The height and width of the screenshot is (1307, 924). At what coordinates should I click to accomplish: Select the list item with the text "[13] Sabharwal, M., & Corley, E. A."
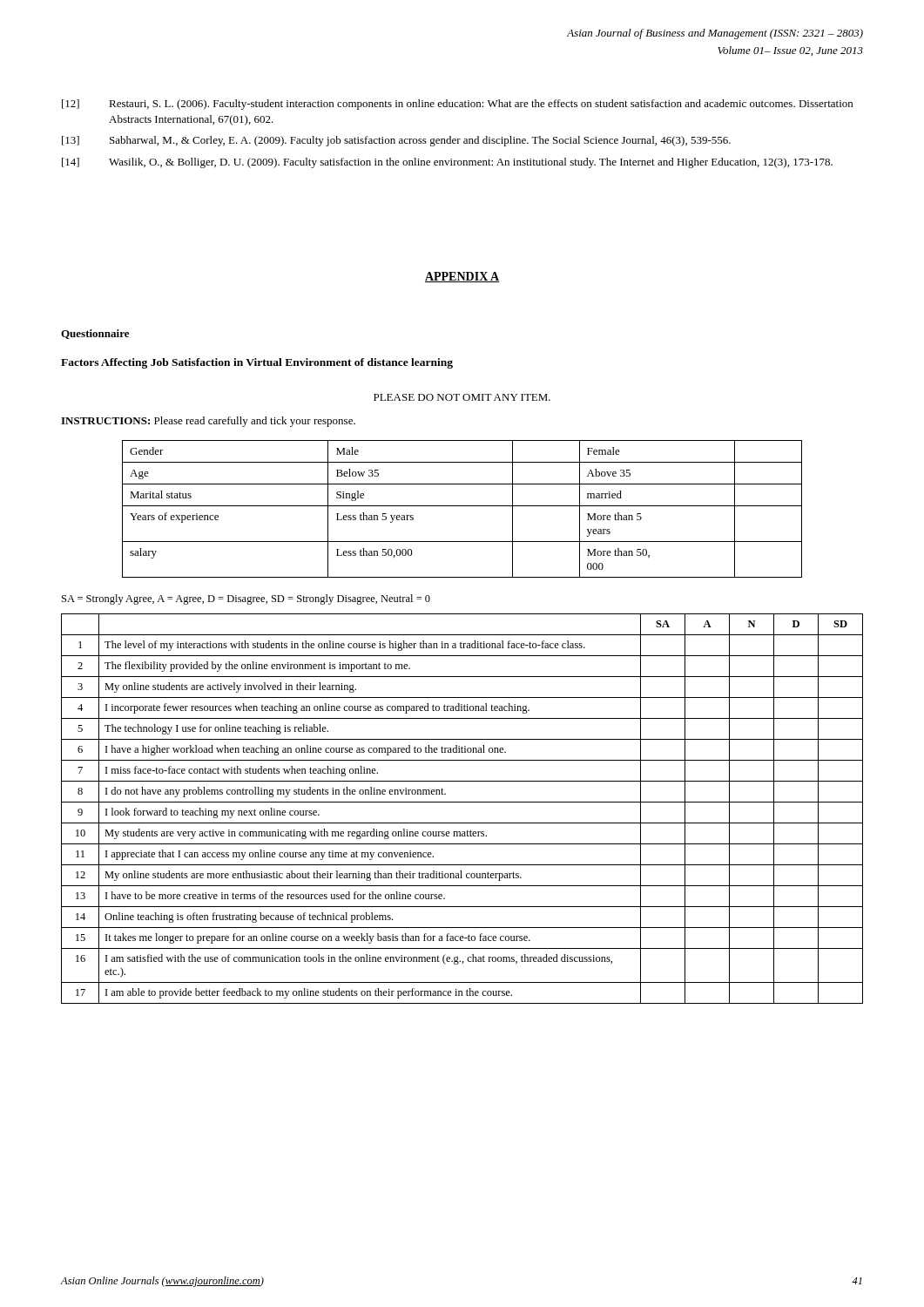click(462, 141)
